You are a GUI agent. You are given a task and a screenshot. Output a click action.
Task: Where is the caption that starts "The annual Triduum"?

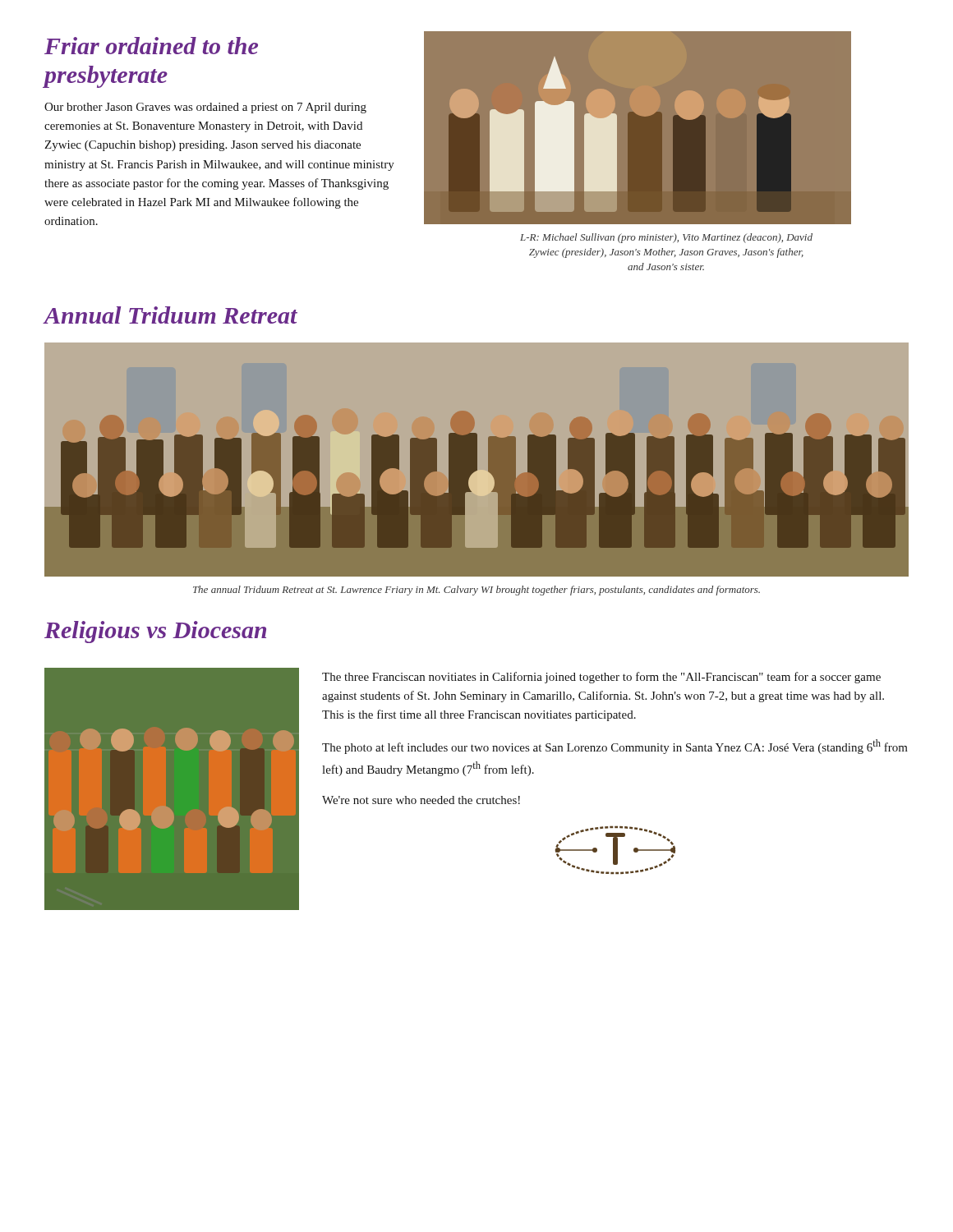[476, 590]
